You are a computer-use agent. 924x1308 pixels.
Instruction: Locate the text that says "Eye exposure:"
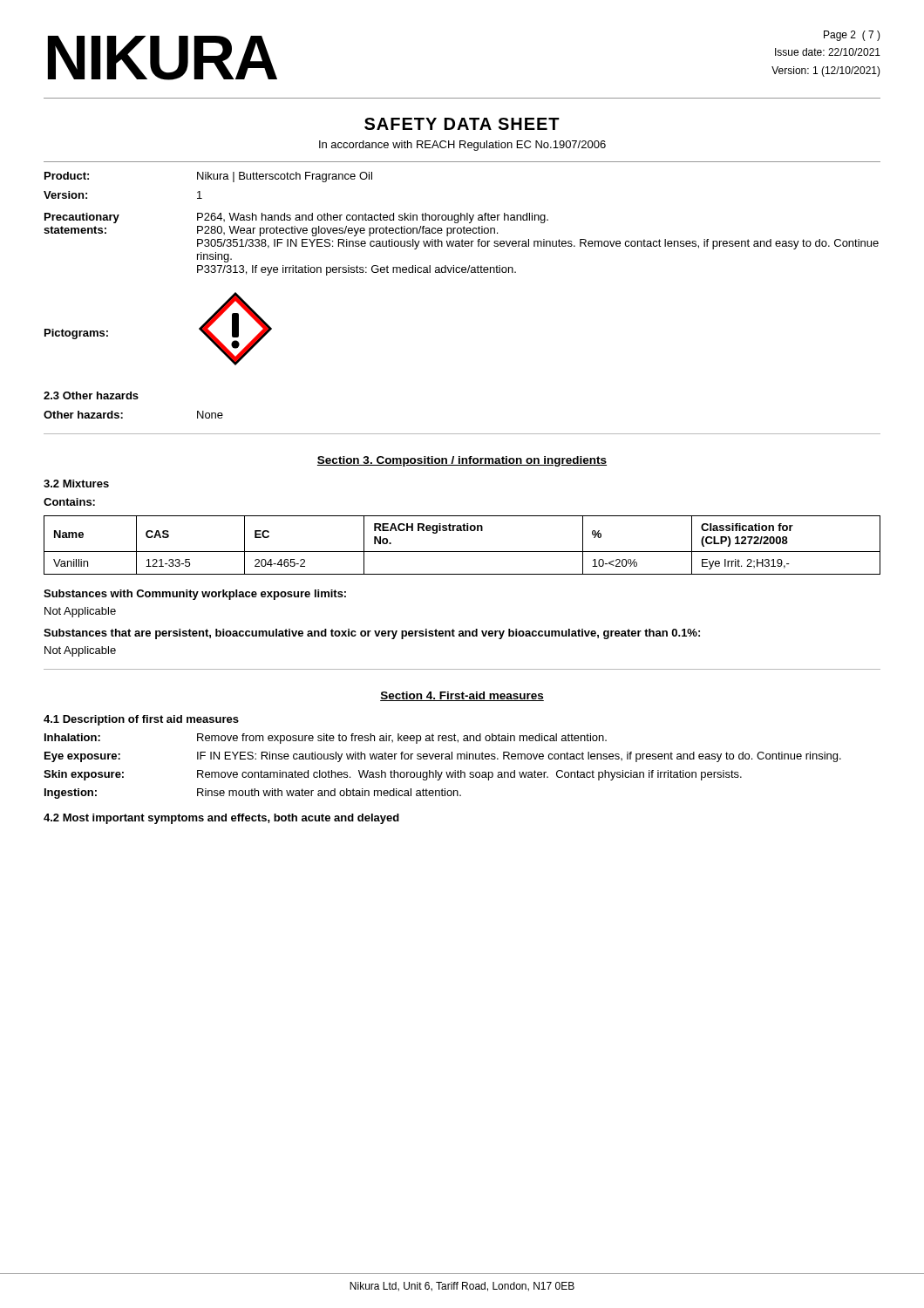[x=82, y=756]
